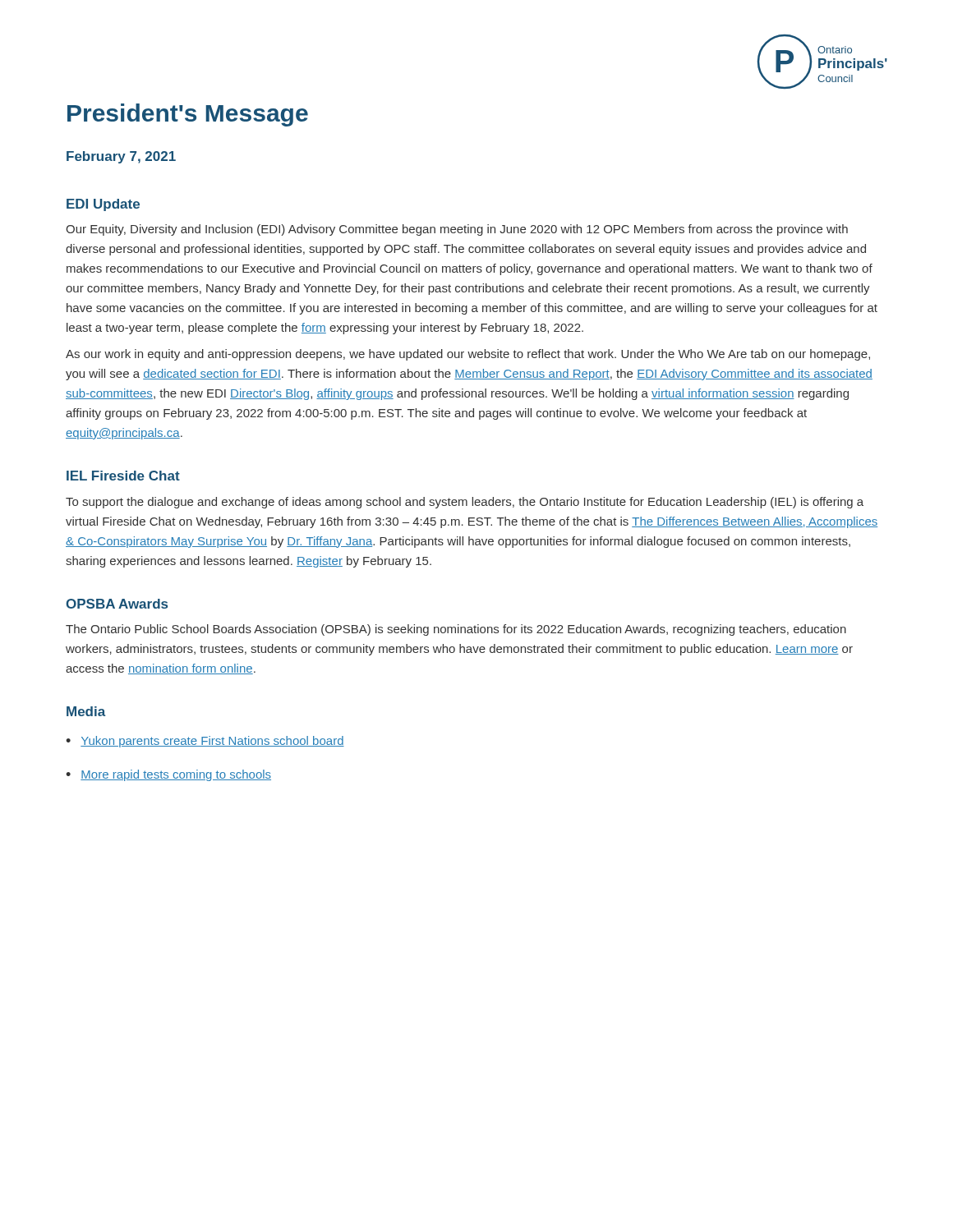This screenshot has height=1232, width=953.
Task: Select the text block starting "• Yukon parents create First"
Action: [205, 741]
